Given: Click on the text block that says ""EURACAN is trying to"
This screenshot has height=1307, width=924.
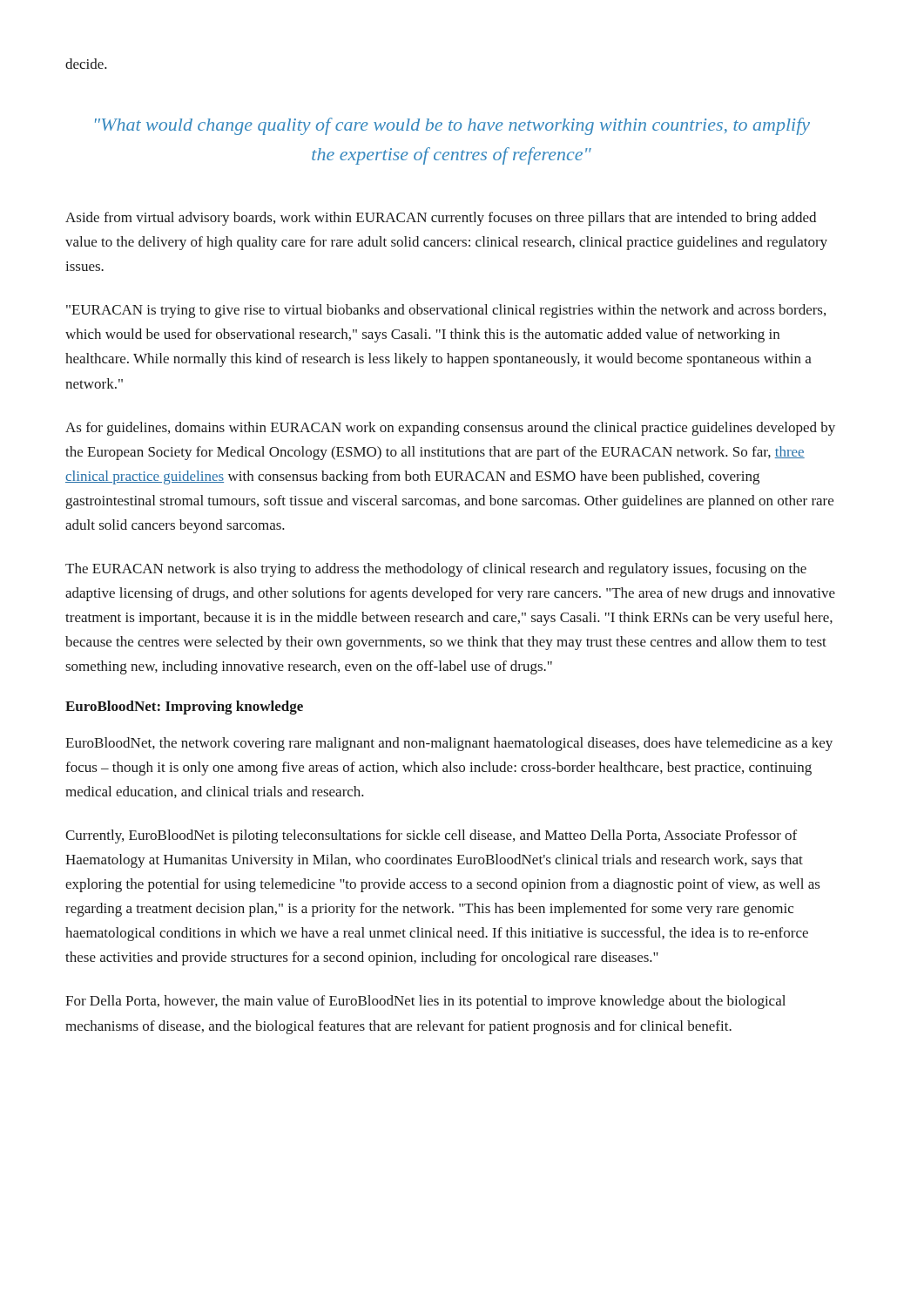Looking at the screenshot, I should point(446,347).
